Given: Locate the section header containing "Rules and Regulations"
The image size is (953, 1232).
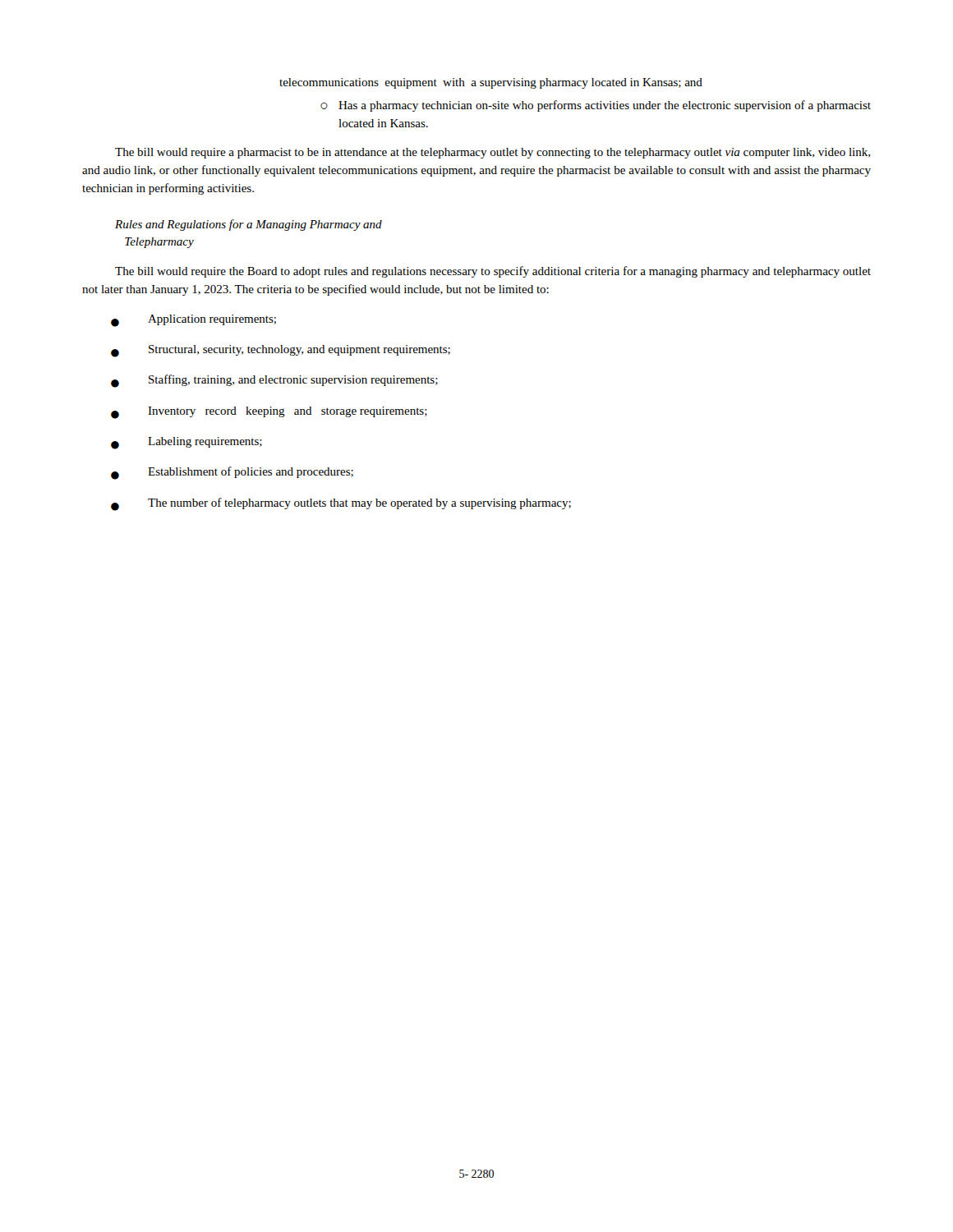Looking at the screenshot, I should [248, 233].
